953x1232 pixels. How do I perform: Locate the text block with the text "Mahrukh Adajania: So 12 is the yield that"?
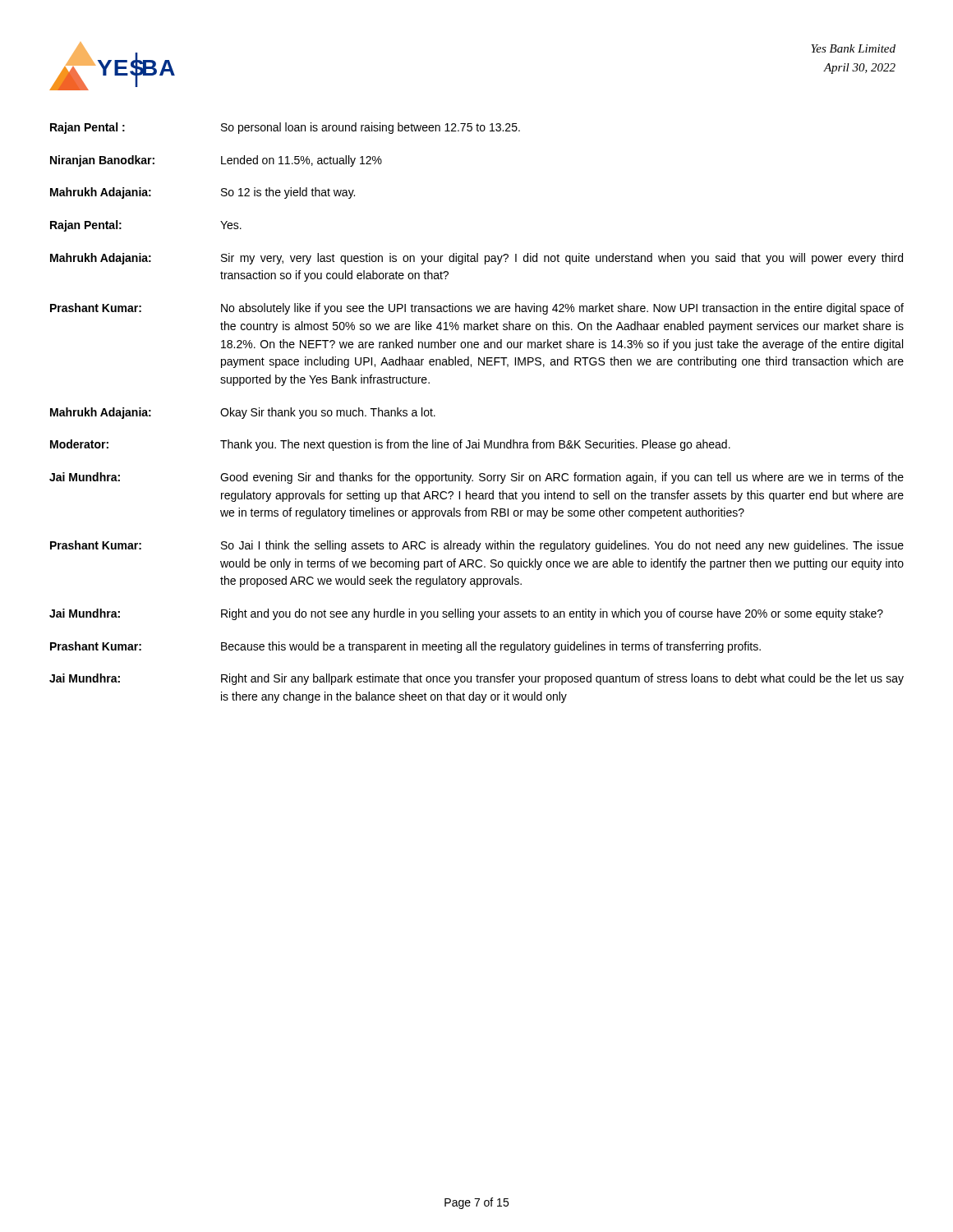click(x=91, y=193)
